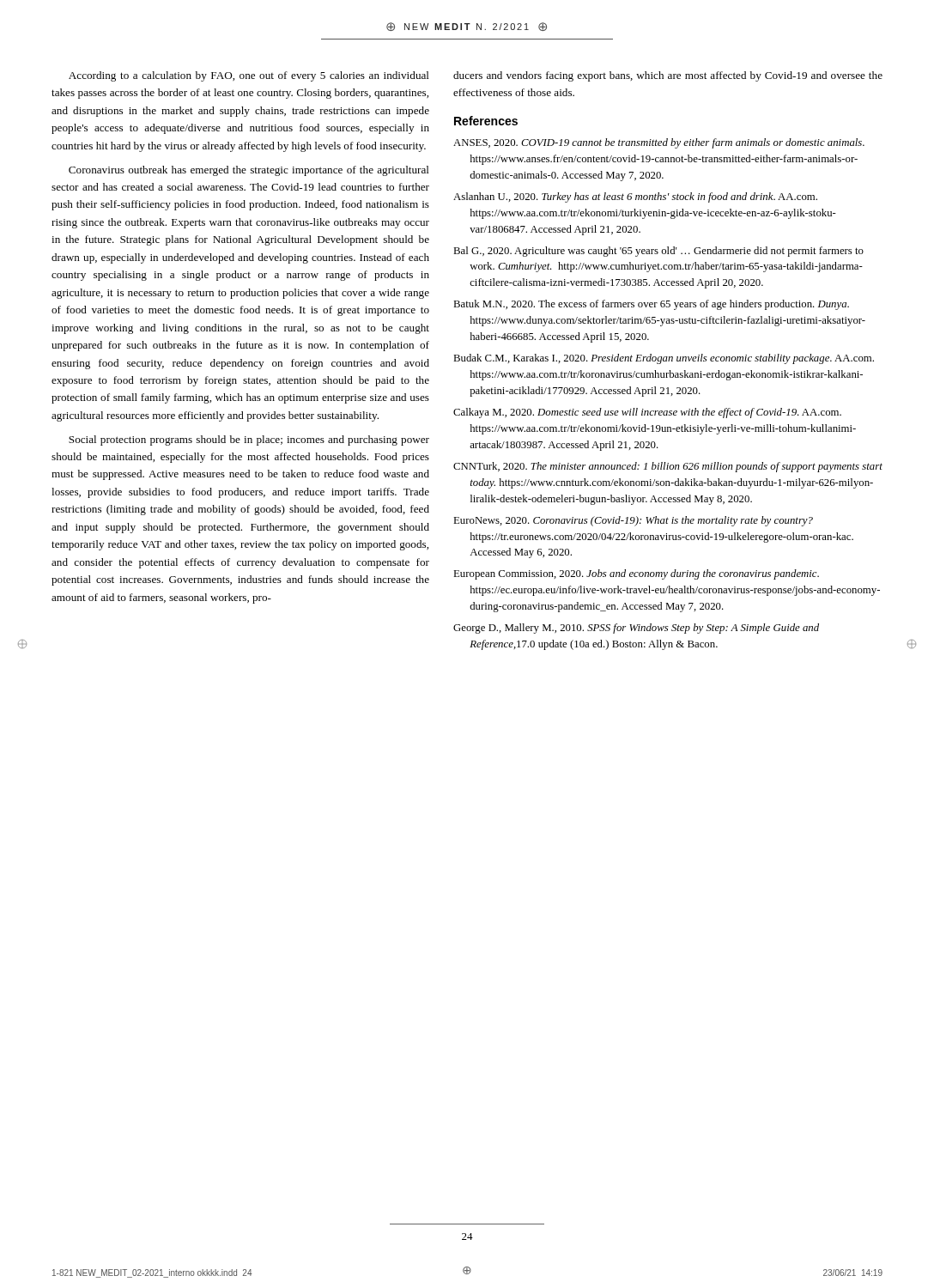
Task: Select the text block containing "ducers and vendors"
Action: tap(668, 85)
